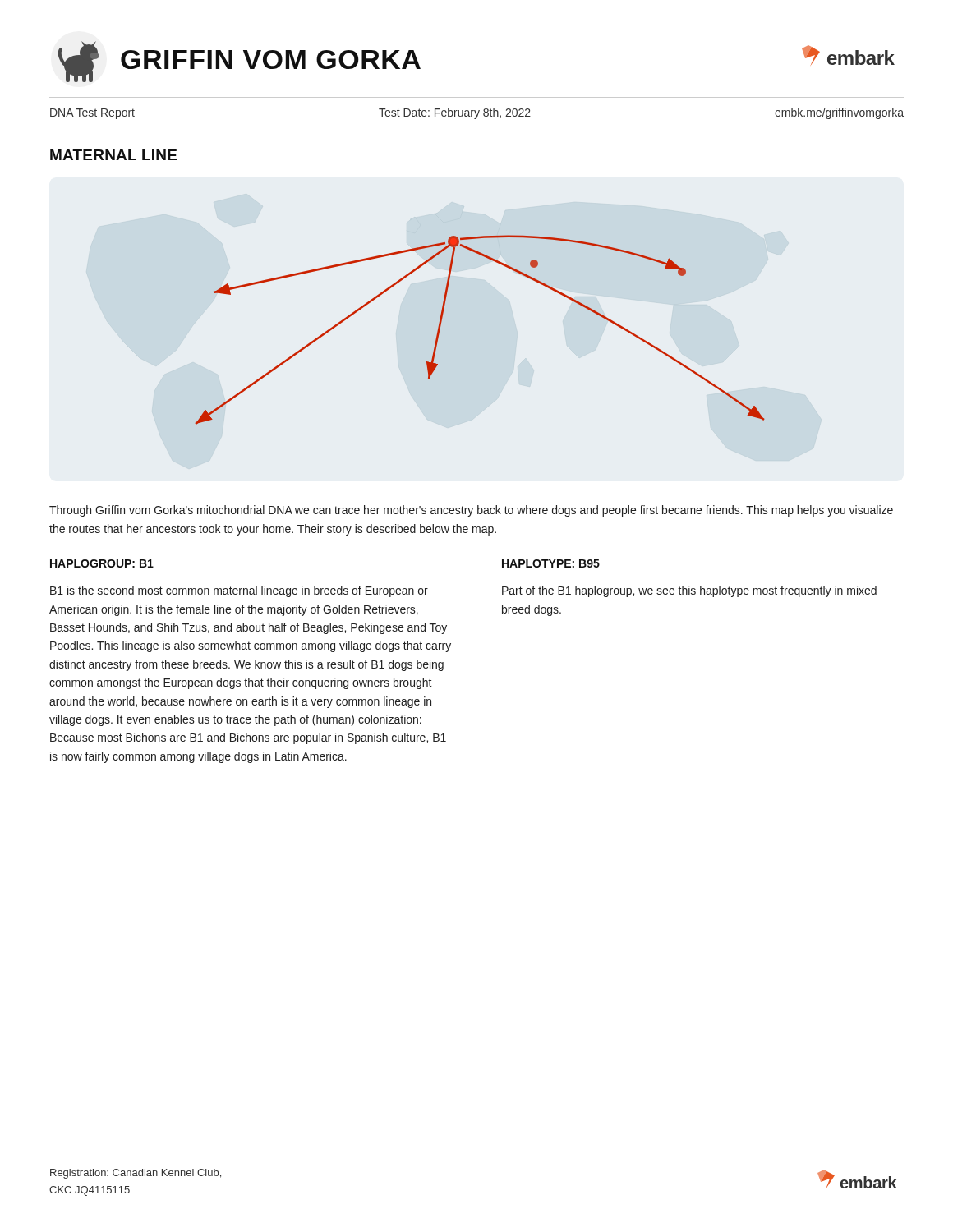Click the passage that begins "Part of the B1 haplogroup, we"

tap(702, 600)
